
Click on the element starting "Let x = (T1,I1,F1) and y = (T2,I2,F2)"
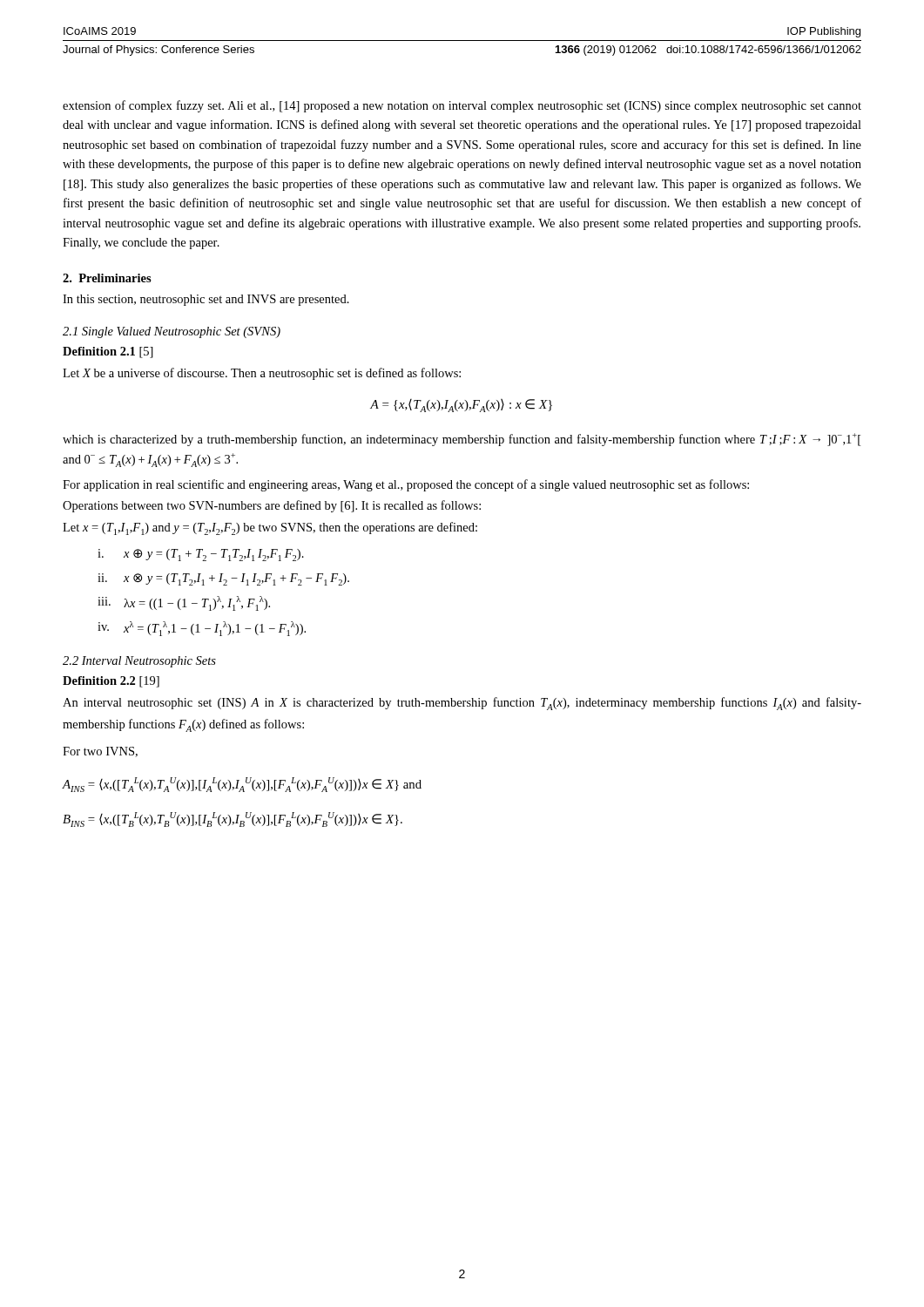coord(270,528)
